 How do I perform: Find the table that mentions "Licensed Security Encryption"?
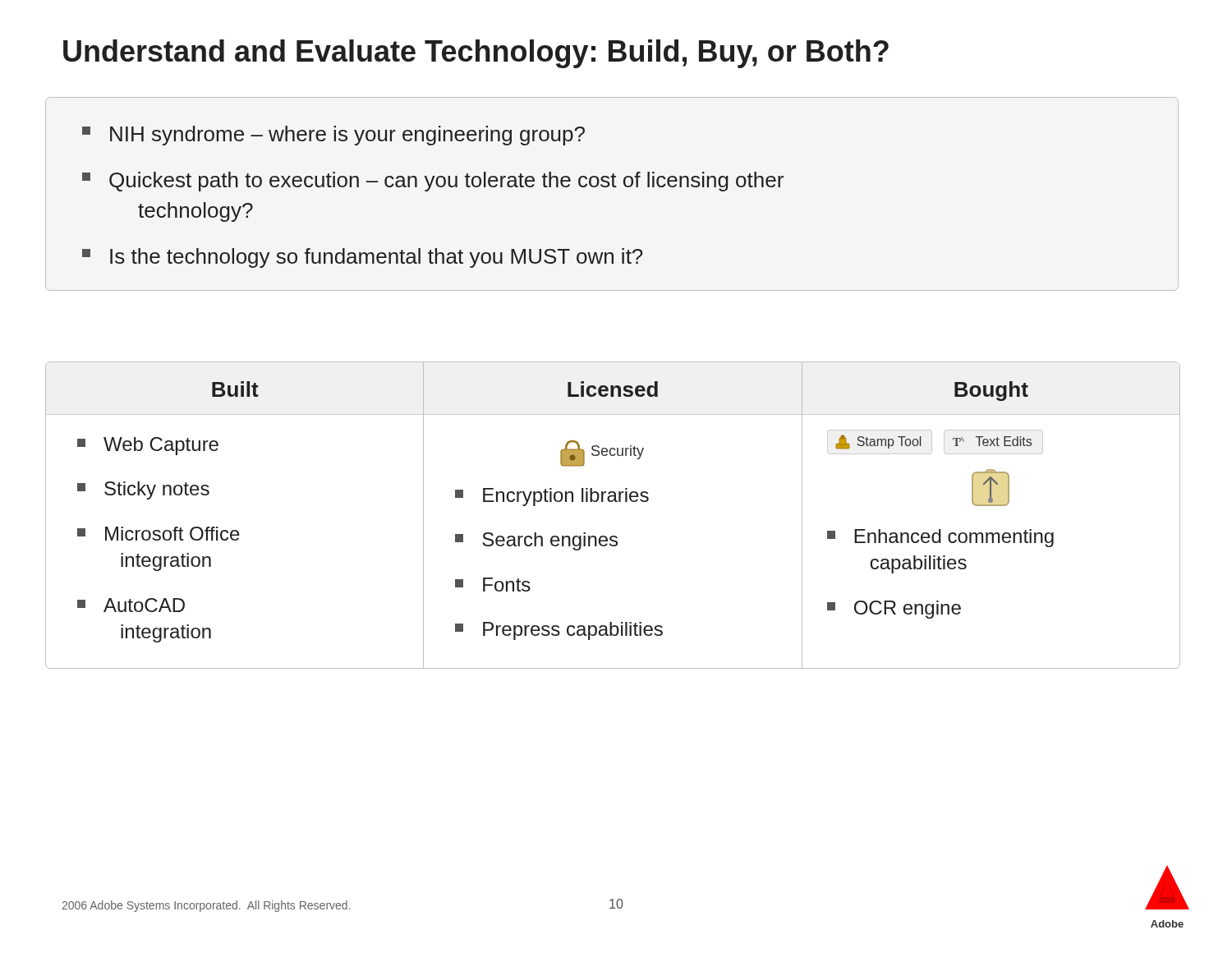pyautogui.click(x=613, y=515)
